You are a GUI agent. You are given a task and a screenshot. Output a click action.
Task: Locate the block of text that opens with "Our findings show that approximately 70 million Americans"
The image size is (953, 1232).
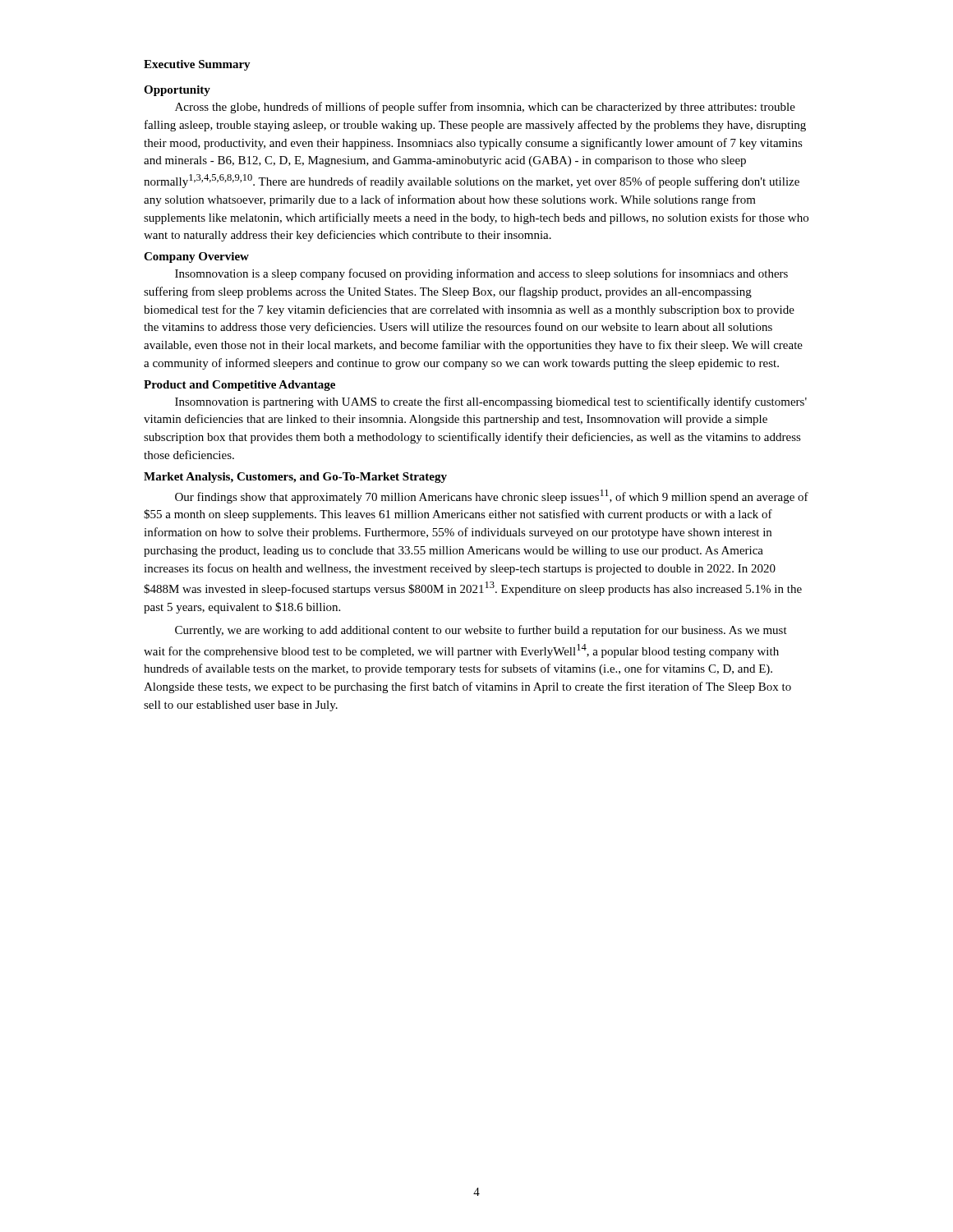tap(476, 550)
